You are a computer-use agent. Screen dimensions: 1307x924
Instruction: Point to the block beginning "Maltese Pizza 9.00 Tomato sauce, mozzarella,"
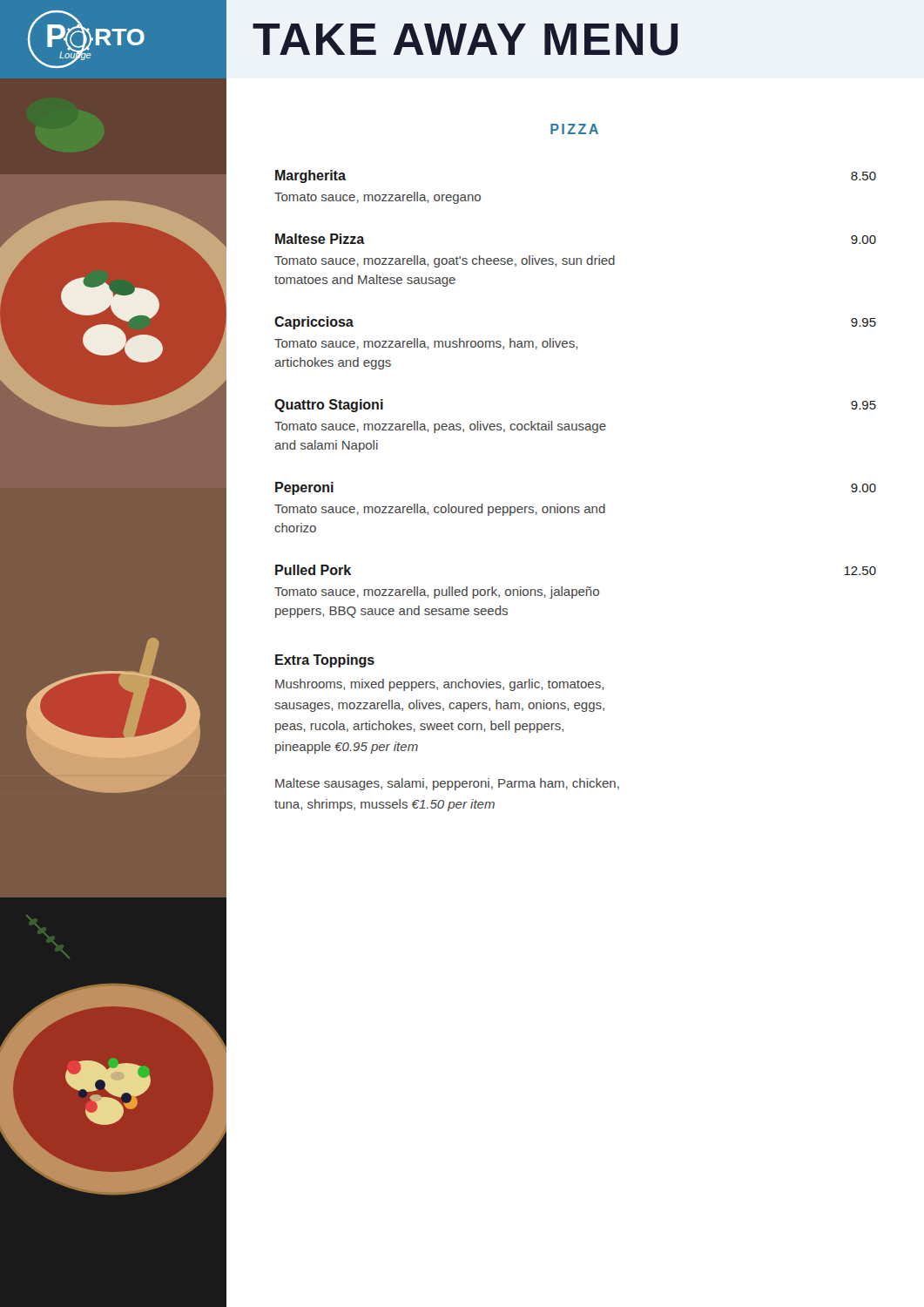(x=575, y=261)
